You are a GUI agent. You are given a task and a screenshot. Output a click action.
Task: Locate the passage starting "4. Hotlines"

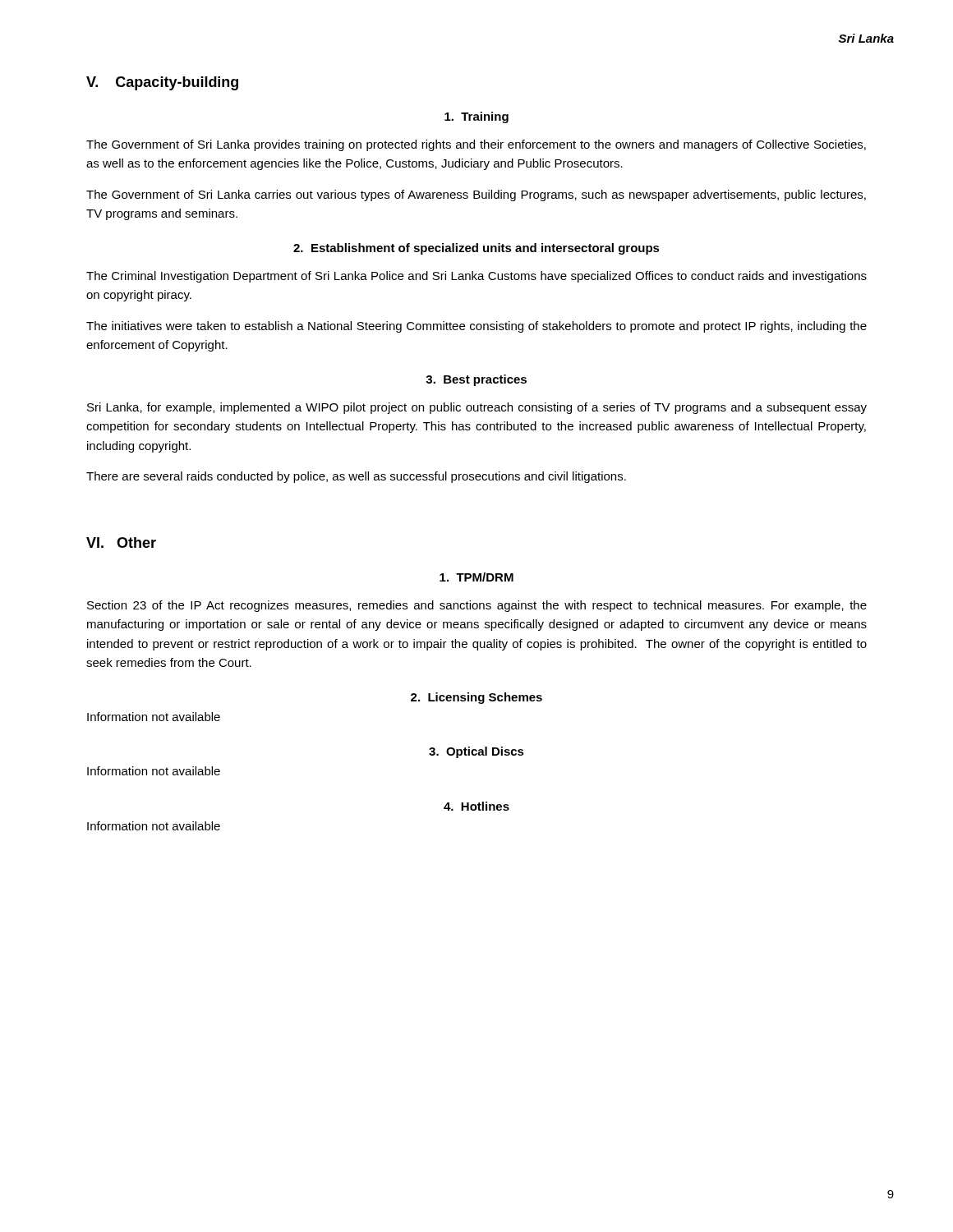tap(476, 806)
